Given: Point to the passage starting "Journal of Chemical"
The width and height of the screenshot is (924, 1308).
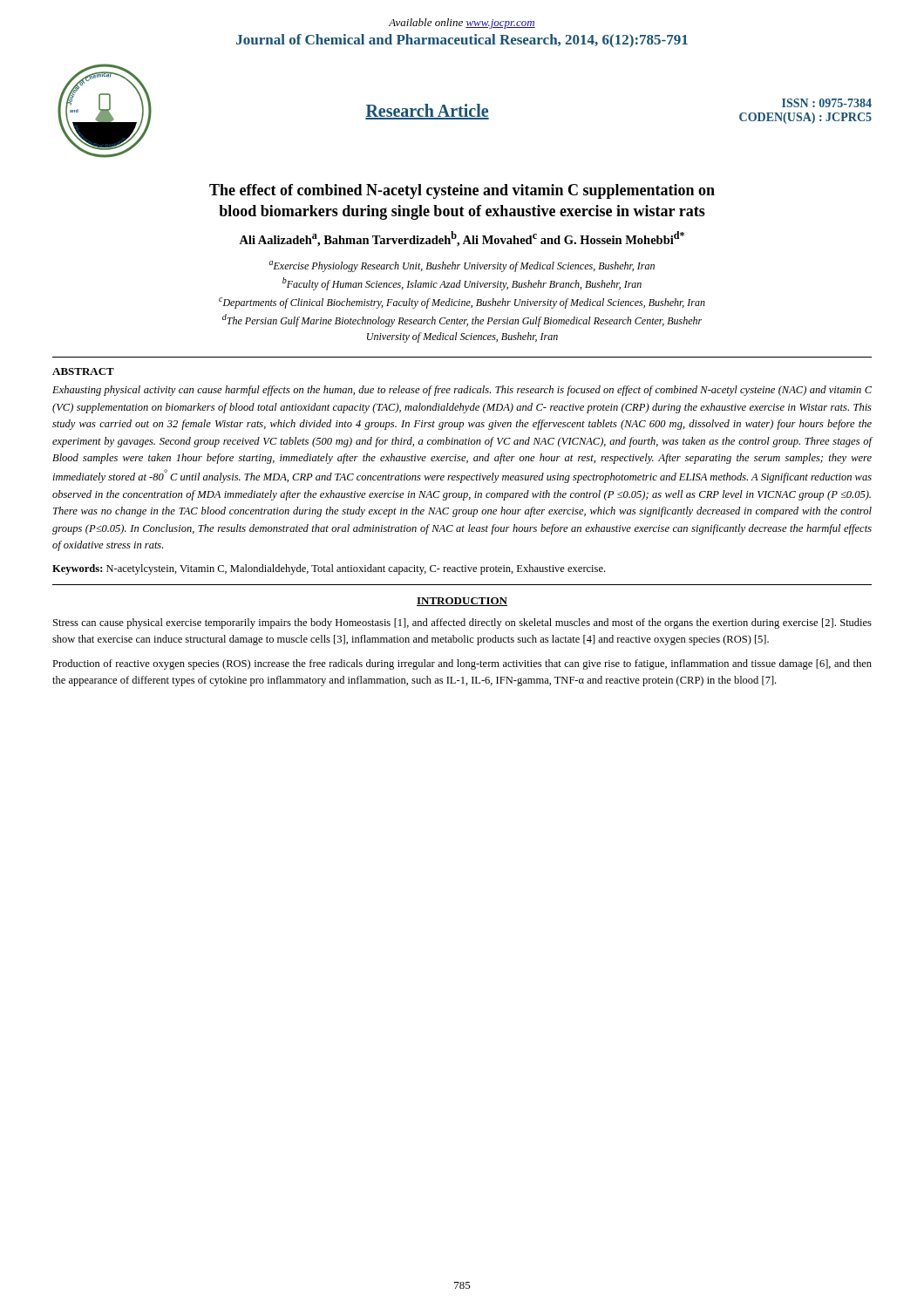Looking at the screenshot, I should click(x=462, y=40).
